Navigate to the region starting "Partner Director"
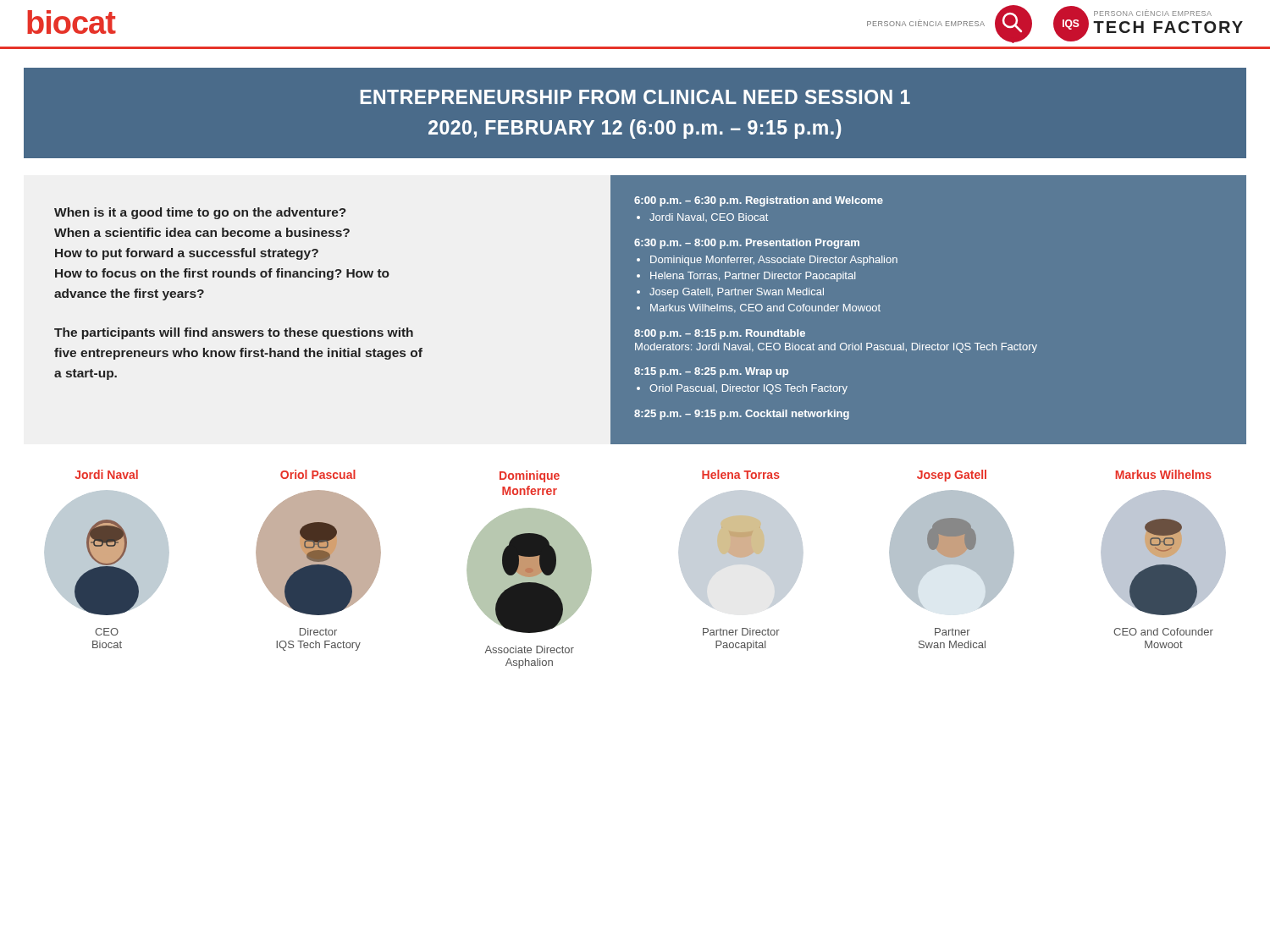Image resolution: width=1270 pixels, height=952 pixels. pyautogui.click(x=741, y=632)
